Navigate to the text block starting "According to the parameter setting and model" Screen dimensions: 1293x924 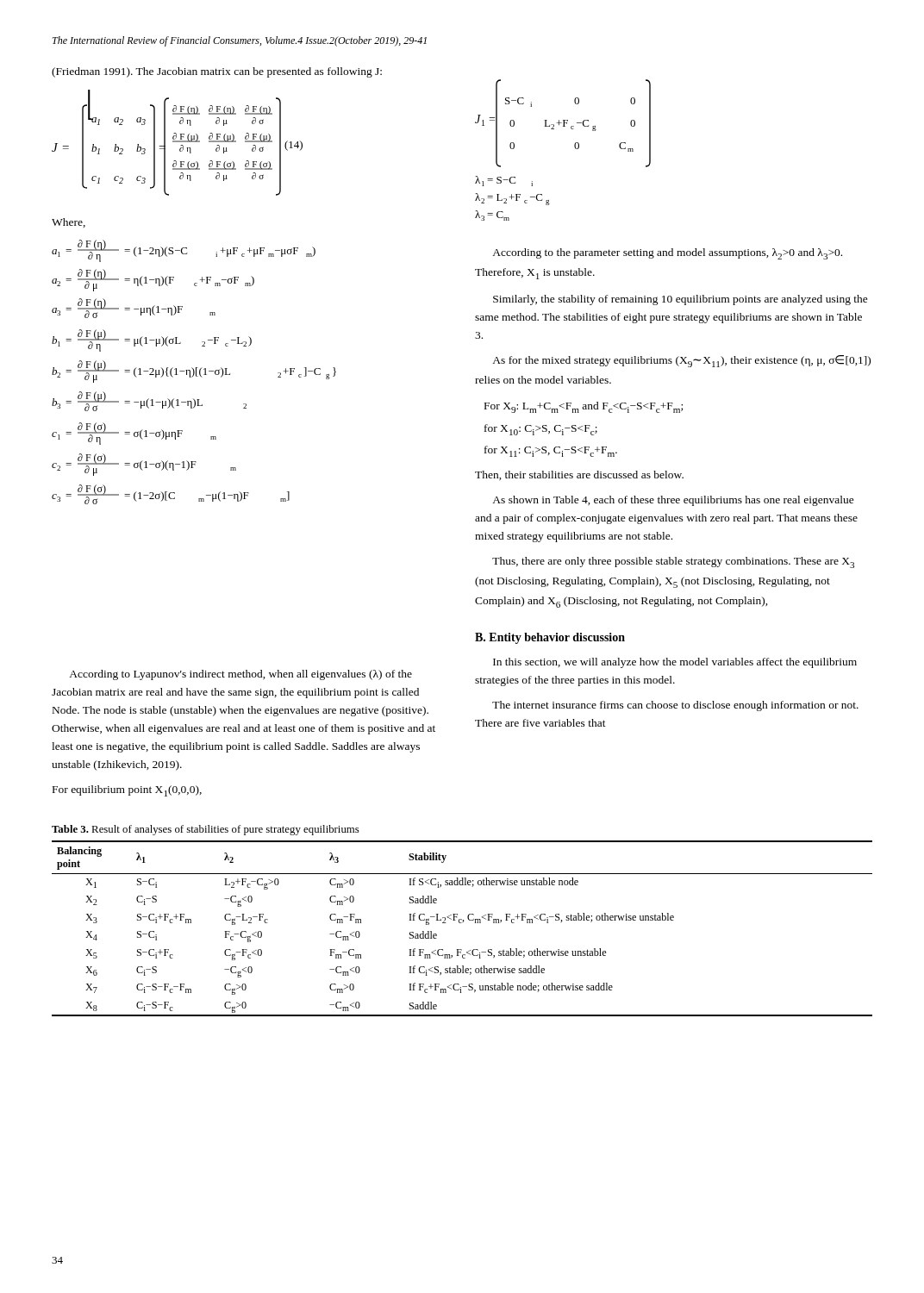click(x=659, y=263)
